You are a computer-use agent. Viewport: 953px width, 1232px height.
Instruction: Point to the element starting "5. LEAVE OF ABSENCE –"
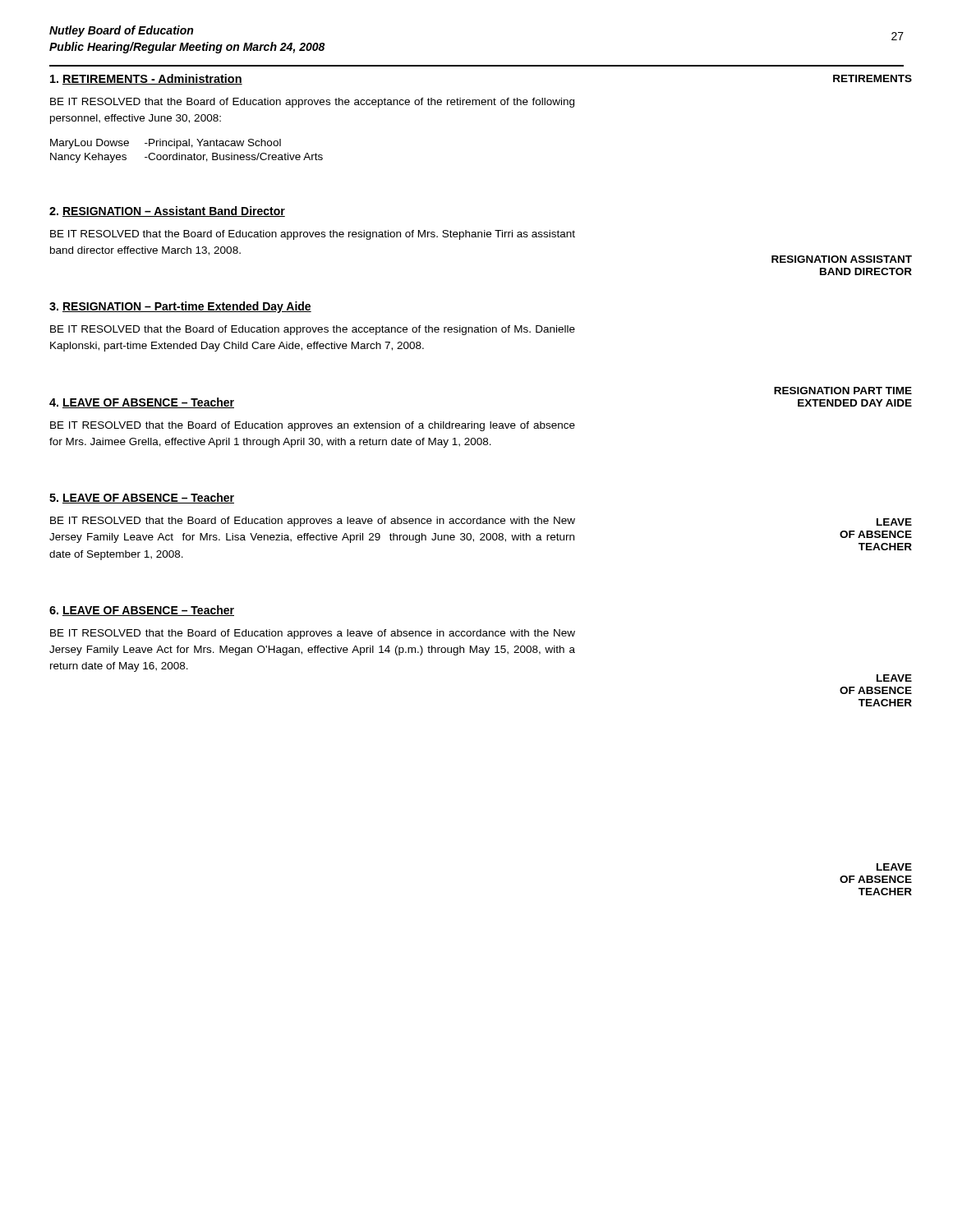[x=142, y=498]
